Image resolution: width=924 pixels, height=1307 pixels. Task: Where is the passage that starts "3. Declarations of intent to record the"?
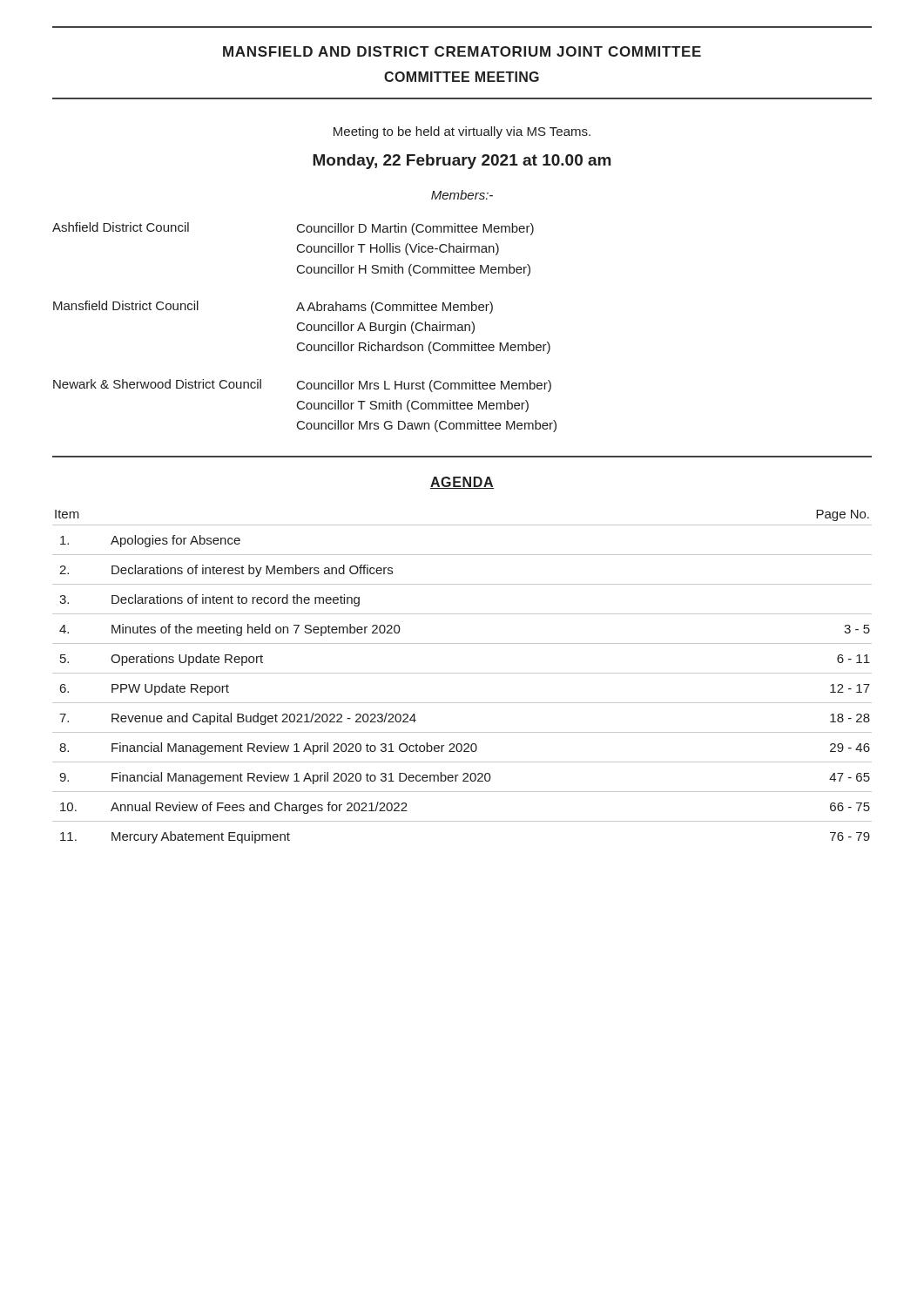click(x=209, y=600)
